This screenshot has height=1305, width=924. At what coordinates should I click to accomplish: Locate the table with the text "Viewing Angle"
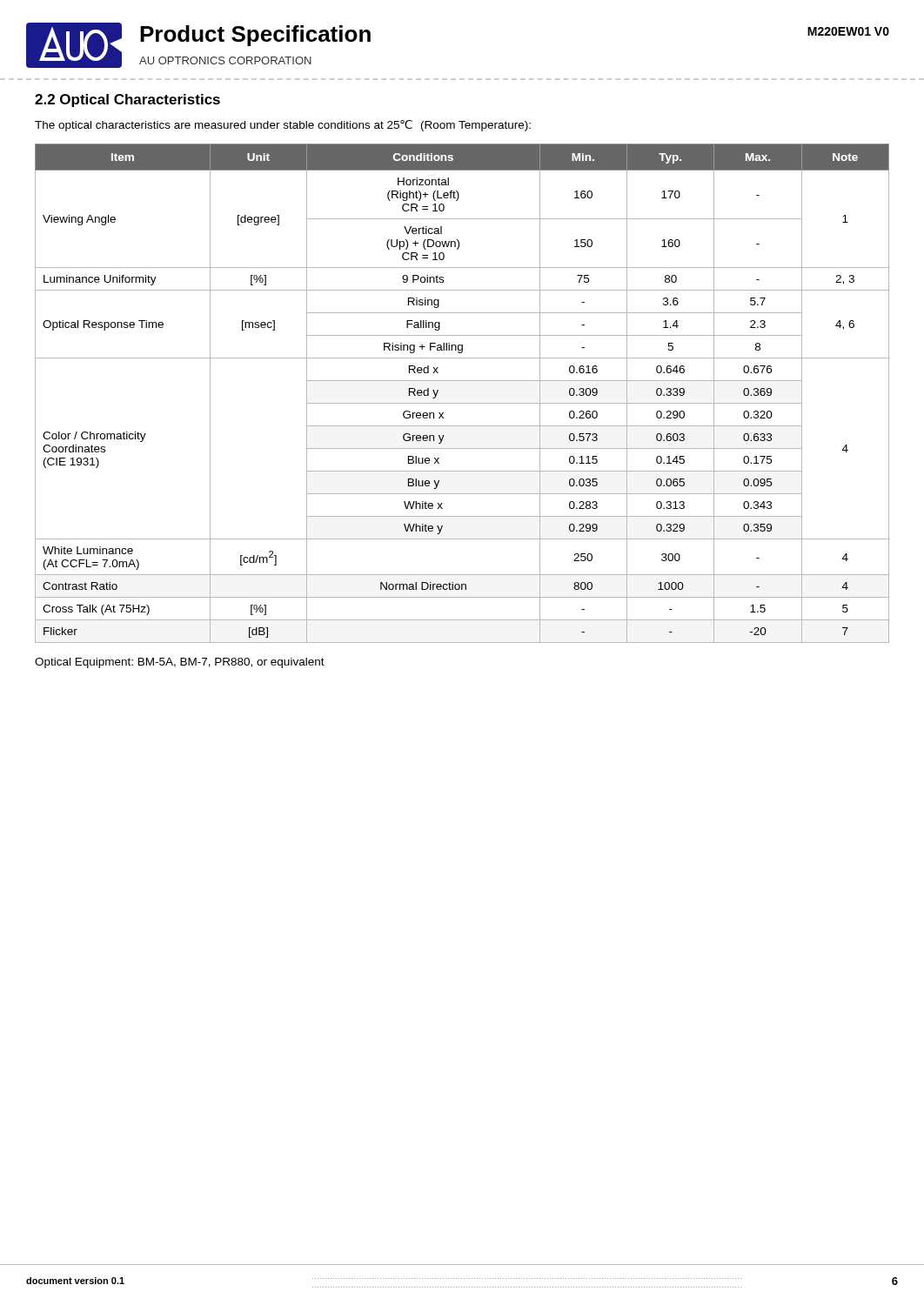(x=462, y=393)
